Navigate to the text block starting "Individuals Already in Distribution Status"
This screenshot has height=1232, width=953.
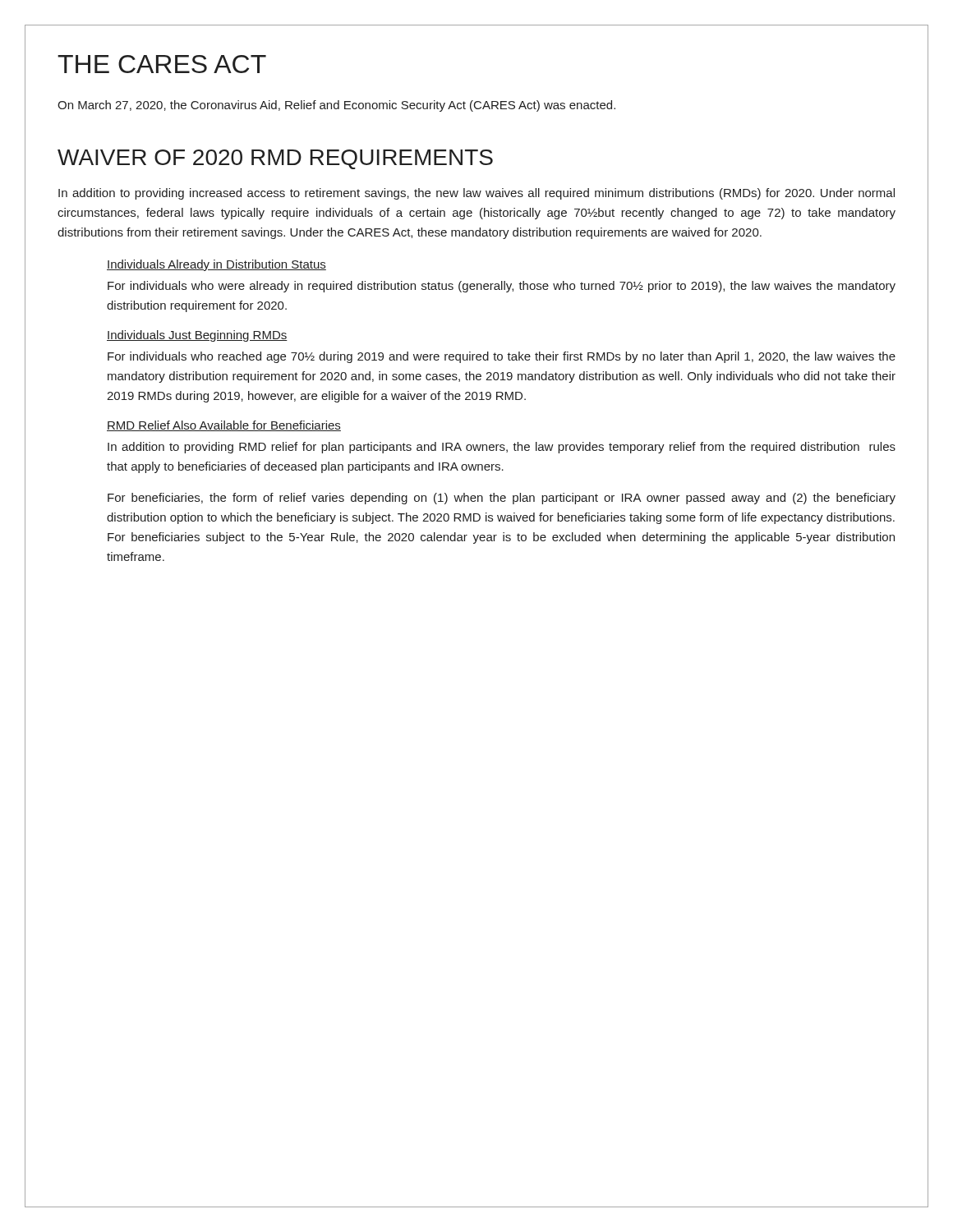(x=216, y=265)
